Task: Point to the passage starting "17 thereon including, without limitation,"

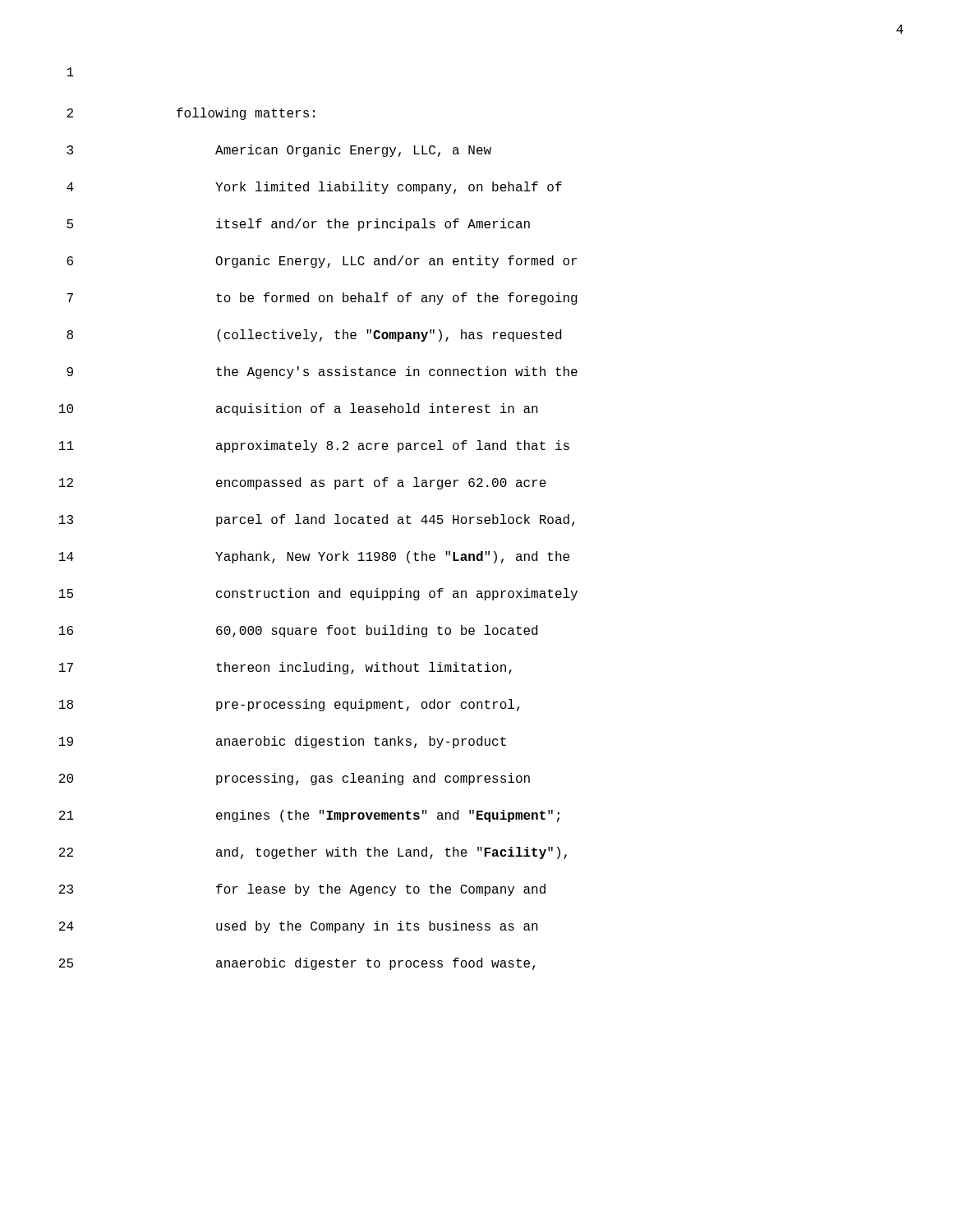Action: tap(258, 669)
